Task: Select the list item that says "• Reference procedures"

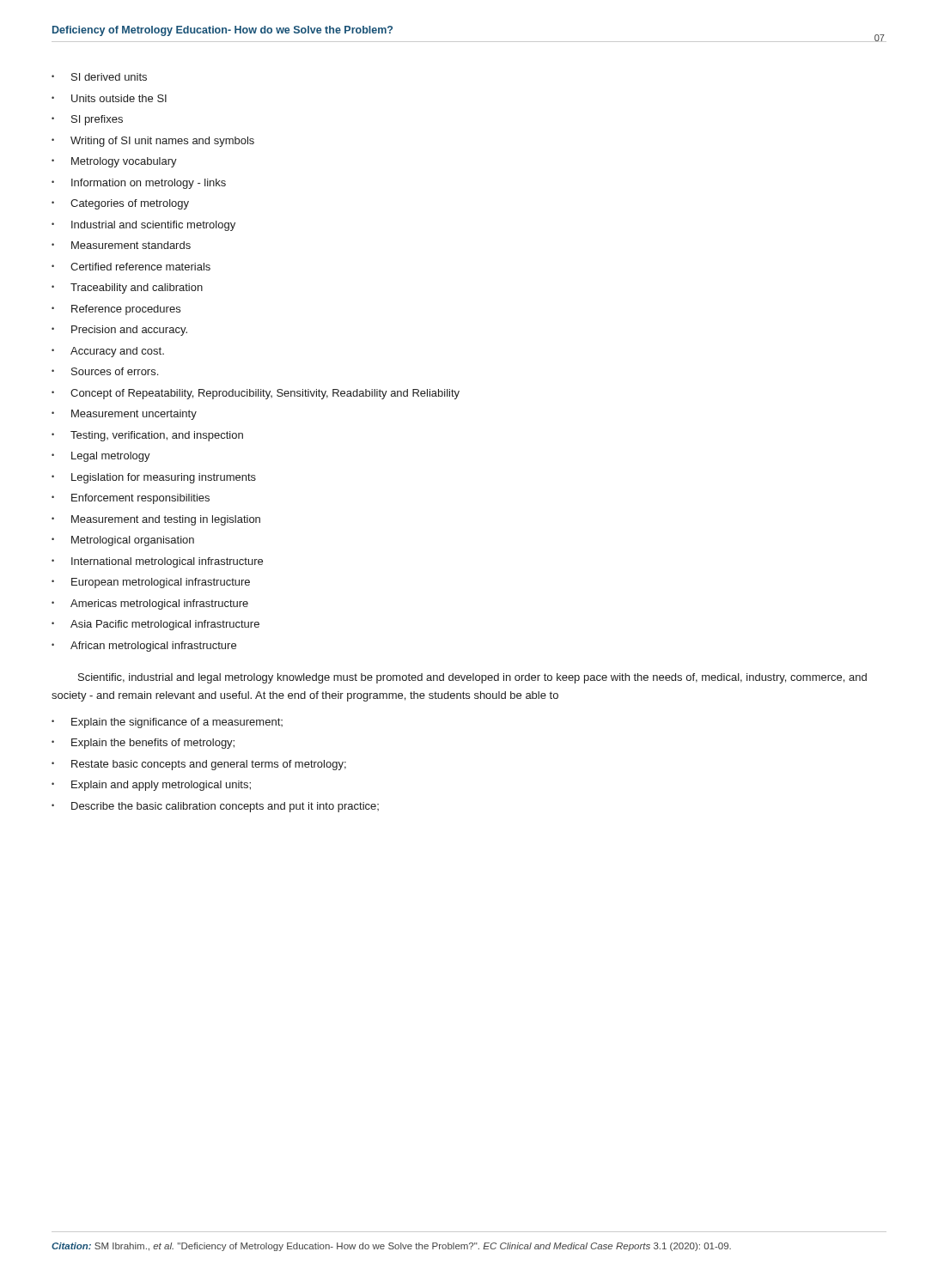Action: click(x=116, y=308)
